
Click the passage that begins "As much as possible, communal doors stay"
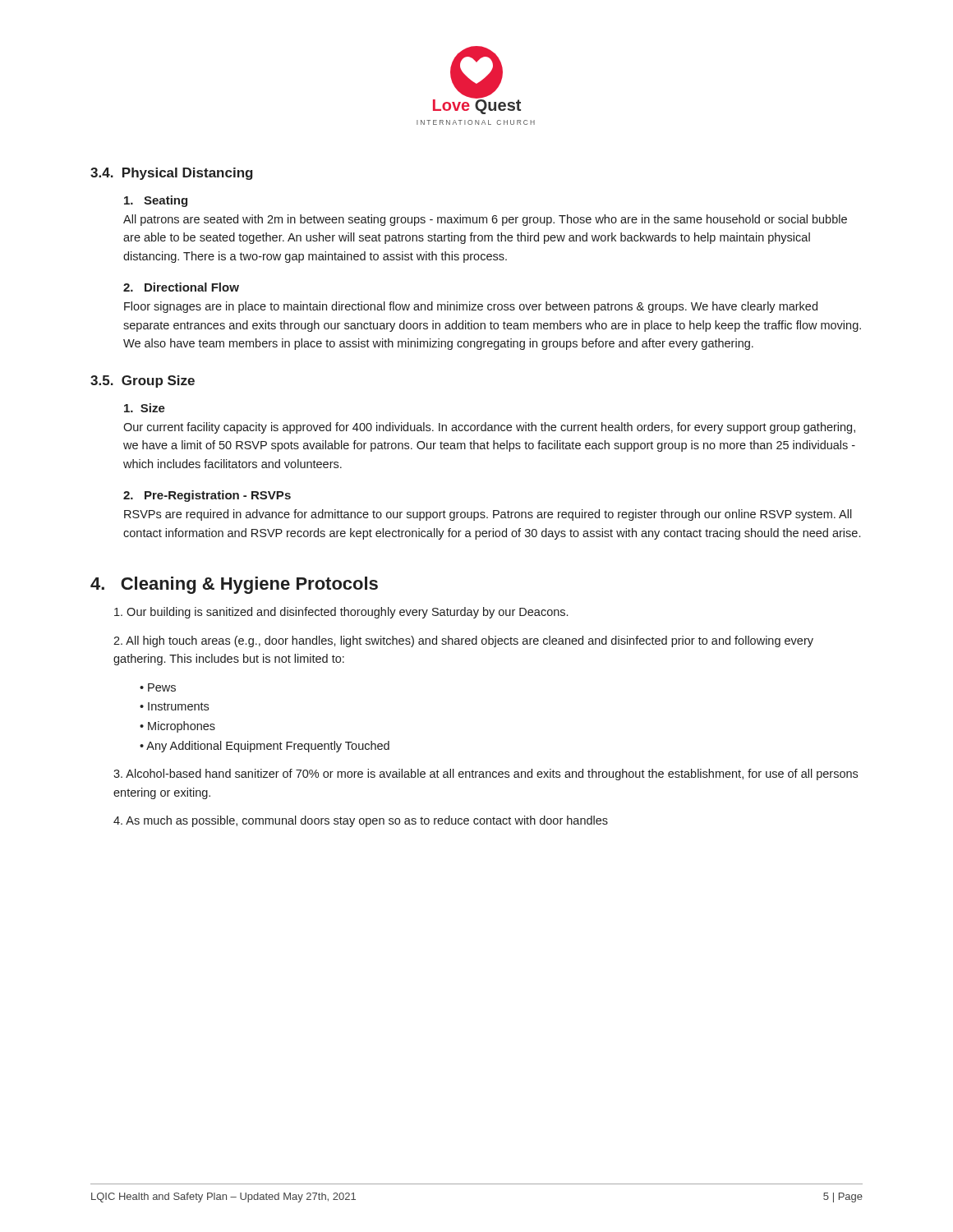[361, 821]
